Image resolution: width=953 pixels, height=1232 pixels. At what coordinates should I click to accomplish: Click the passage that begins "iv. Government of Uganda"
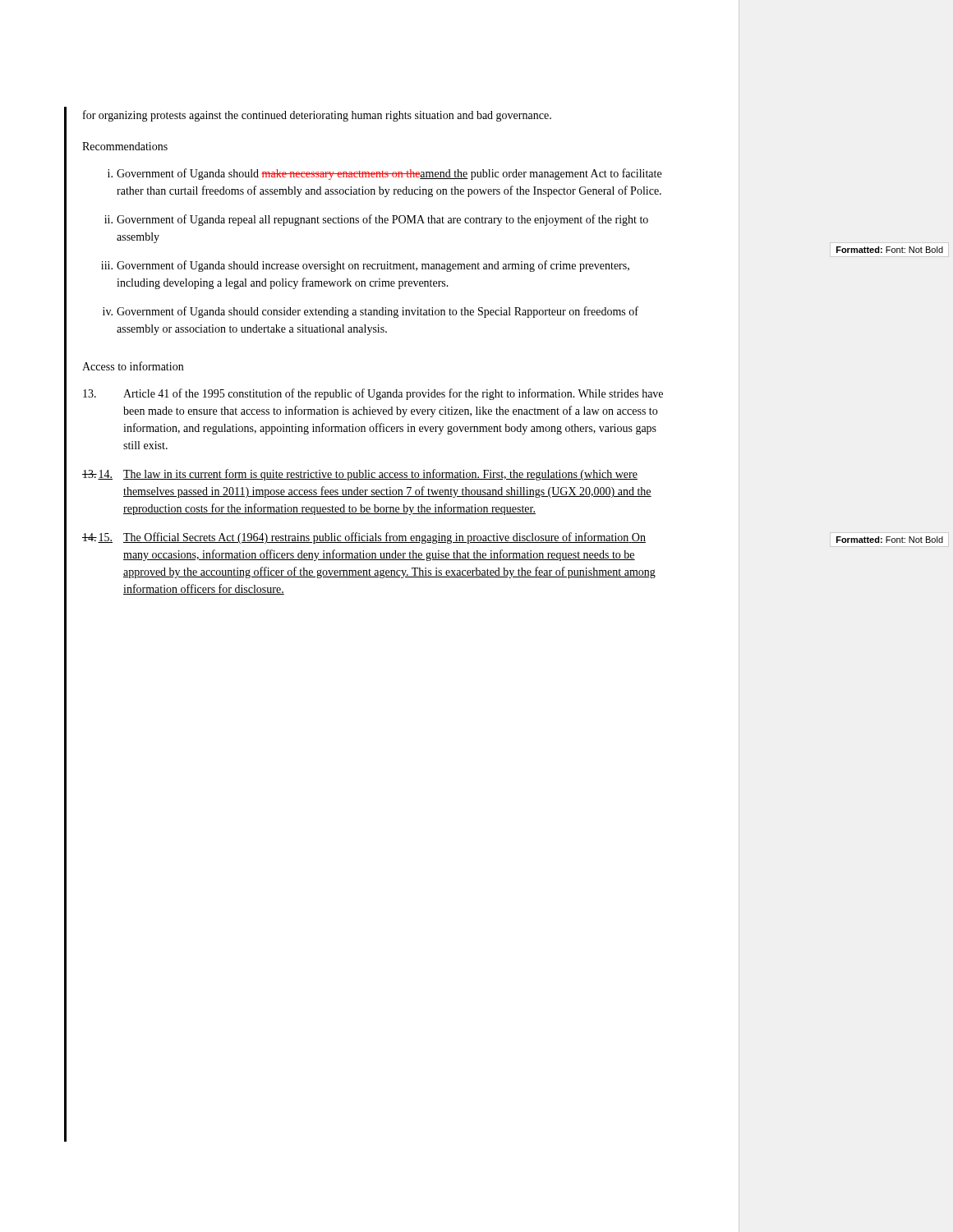[x=378, y=320]
